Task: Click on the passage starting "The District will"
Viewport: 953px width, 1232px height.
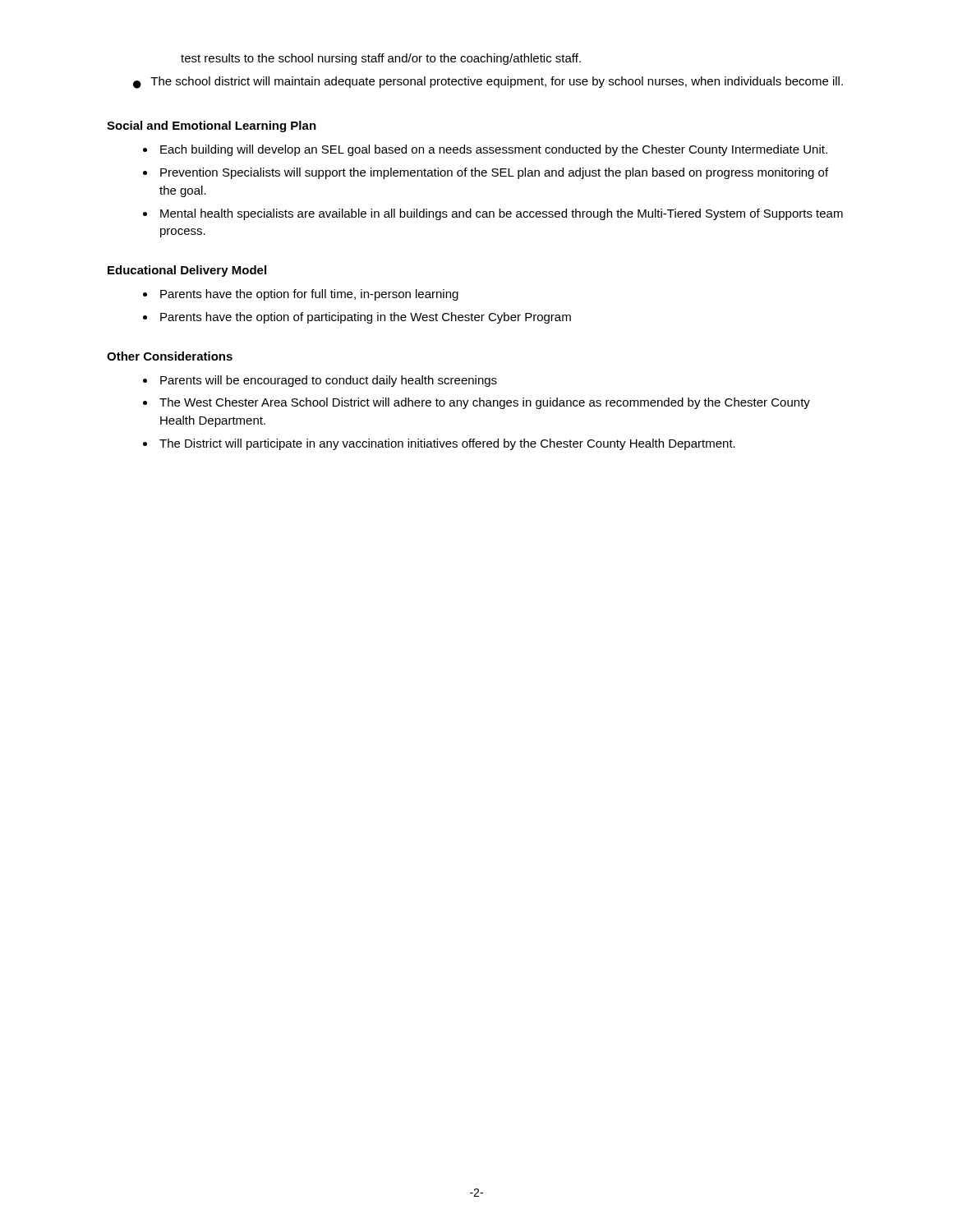Action: click(x=448, y=443)
